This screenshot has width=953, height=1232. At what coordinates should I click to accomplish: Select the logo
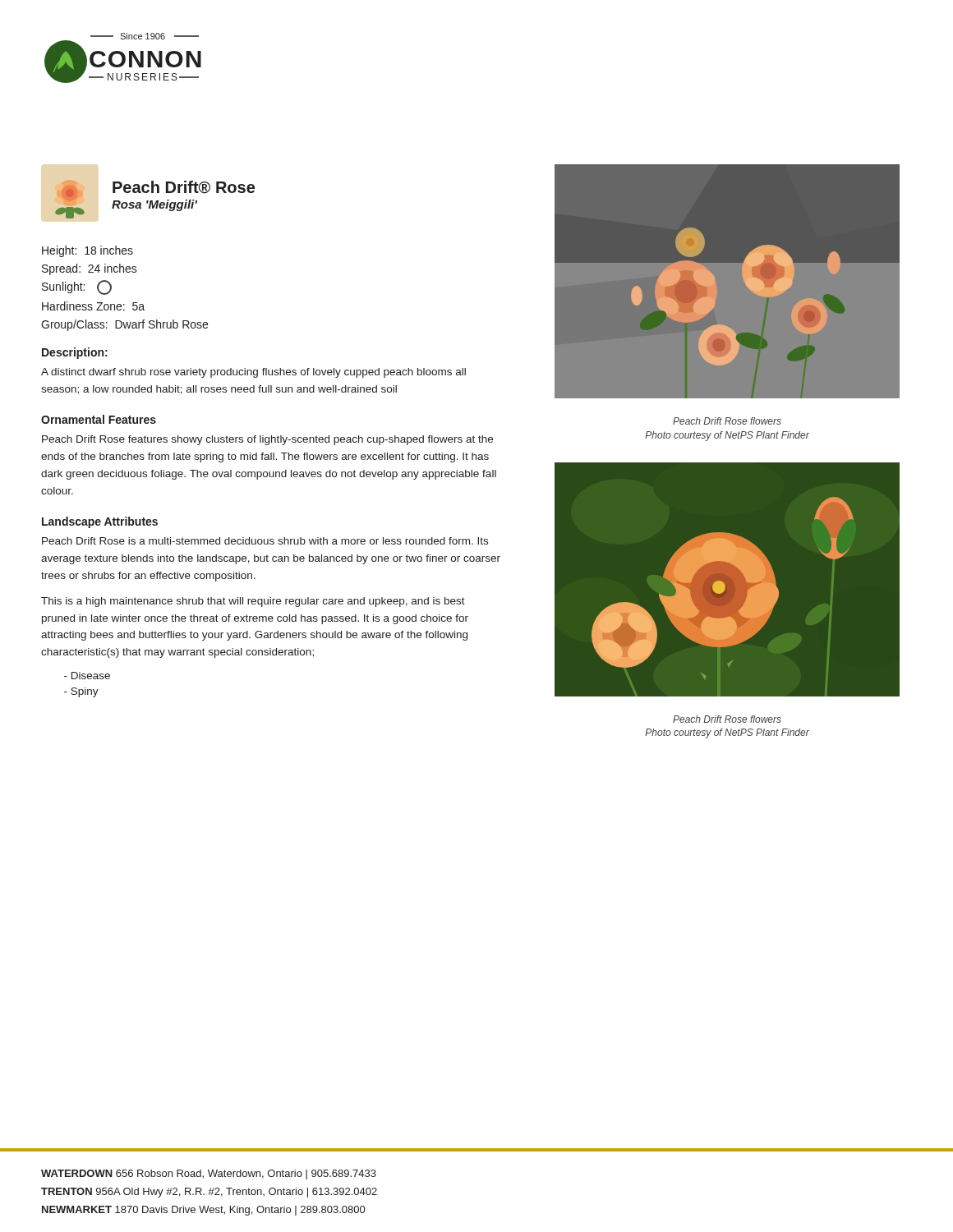tap(156, 59)
